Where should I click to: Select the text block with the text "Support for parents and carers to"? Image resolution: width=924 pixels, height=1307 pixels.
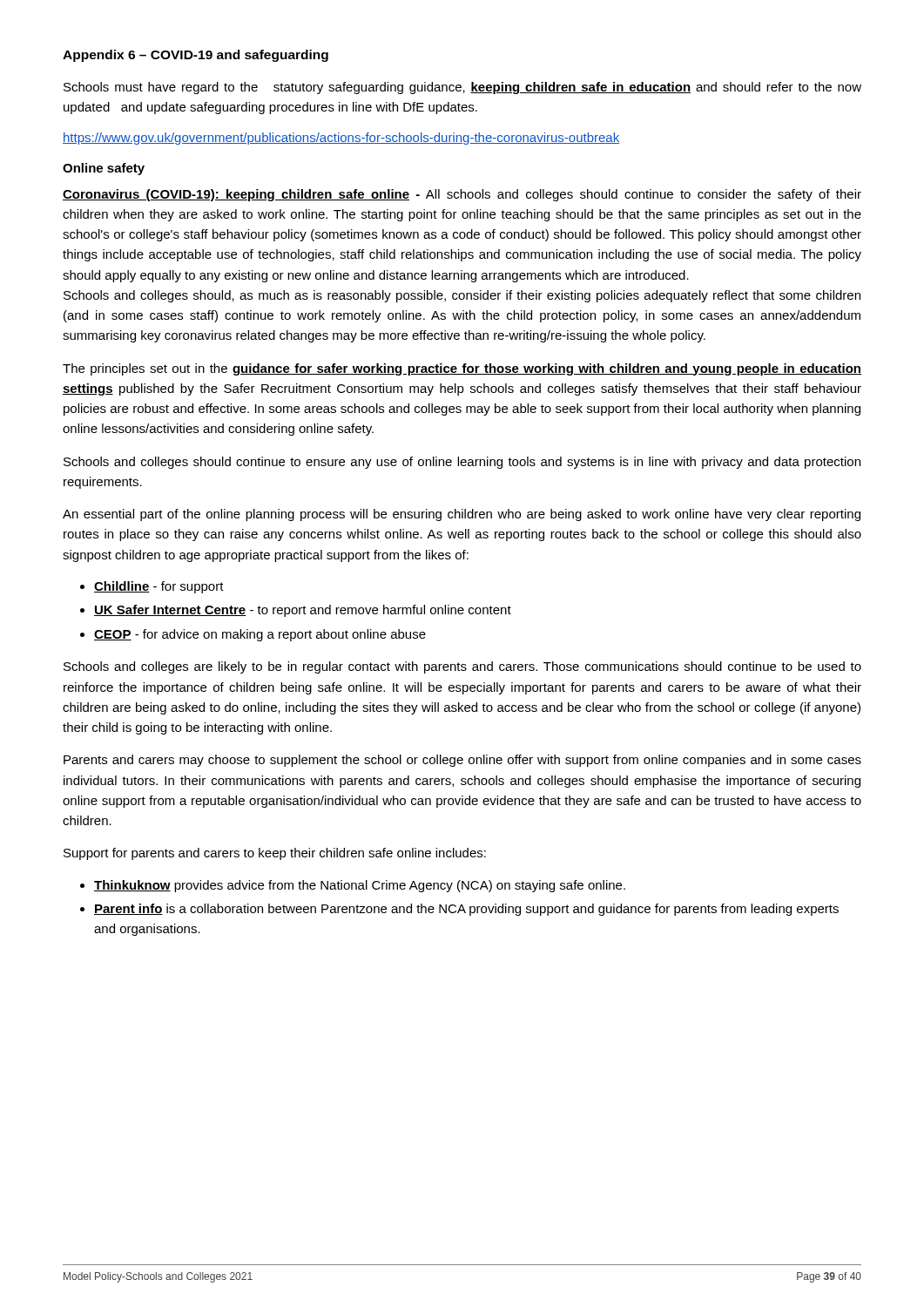pos(275,853)
